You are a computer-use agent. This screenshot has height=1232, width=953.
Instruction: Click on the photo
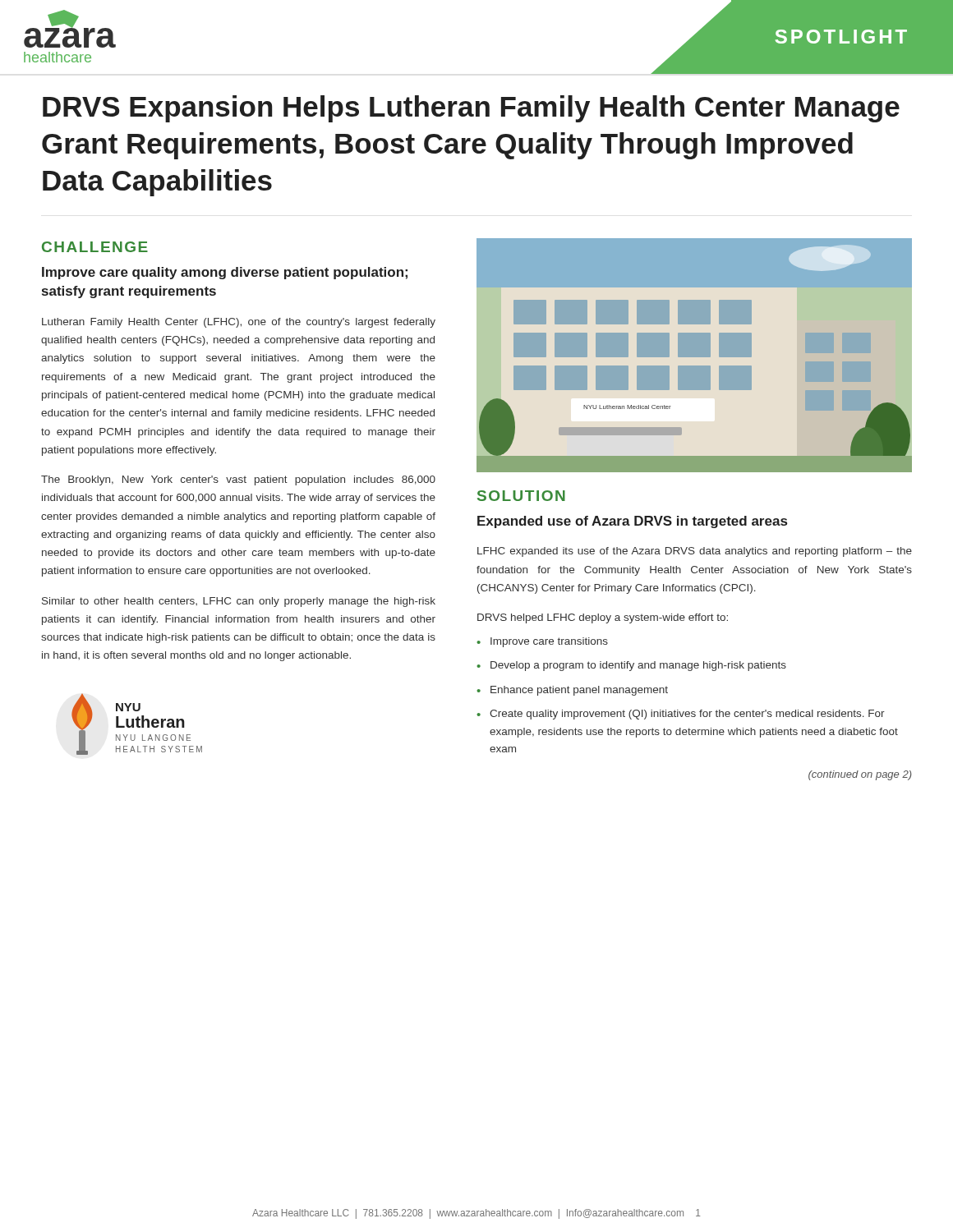(x=694, y=355)
